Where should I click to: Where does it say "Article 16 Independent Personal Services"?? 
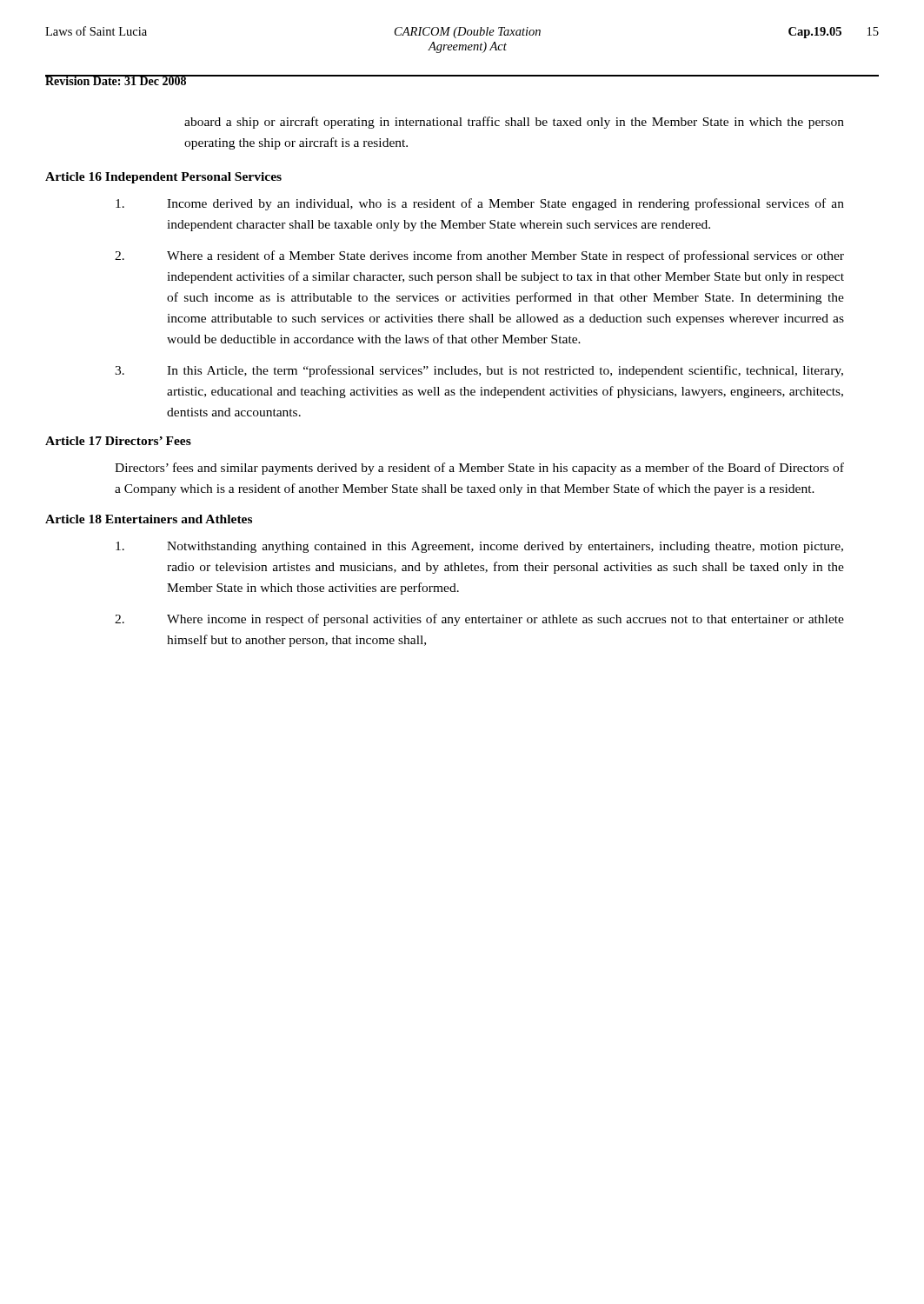(163, 176)
